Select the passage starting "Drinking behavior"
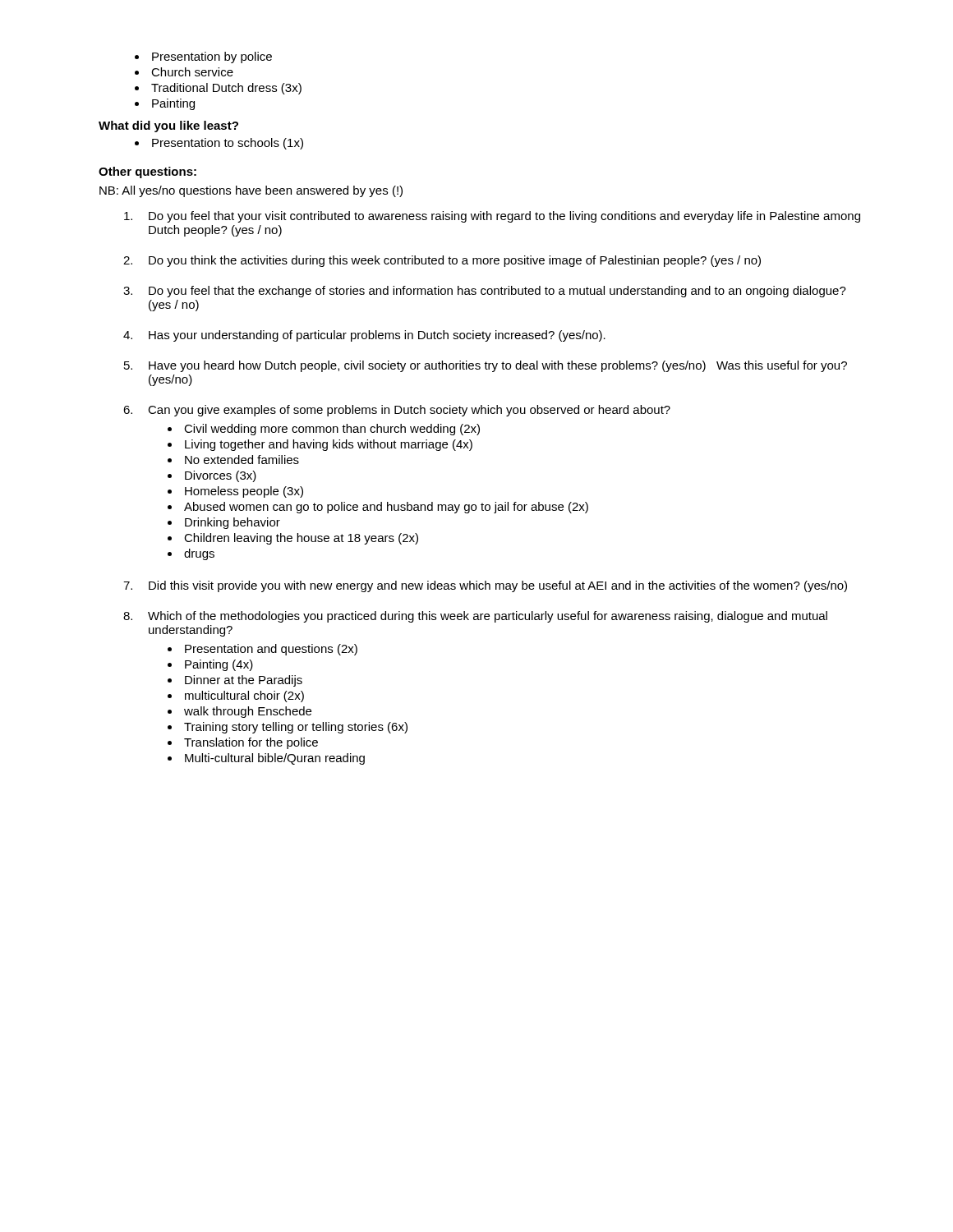Image resolution: width=953 pixels, height=1232 pixels. 232,523
